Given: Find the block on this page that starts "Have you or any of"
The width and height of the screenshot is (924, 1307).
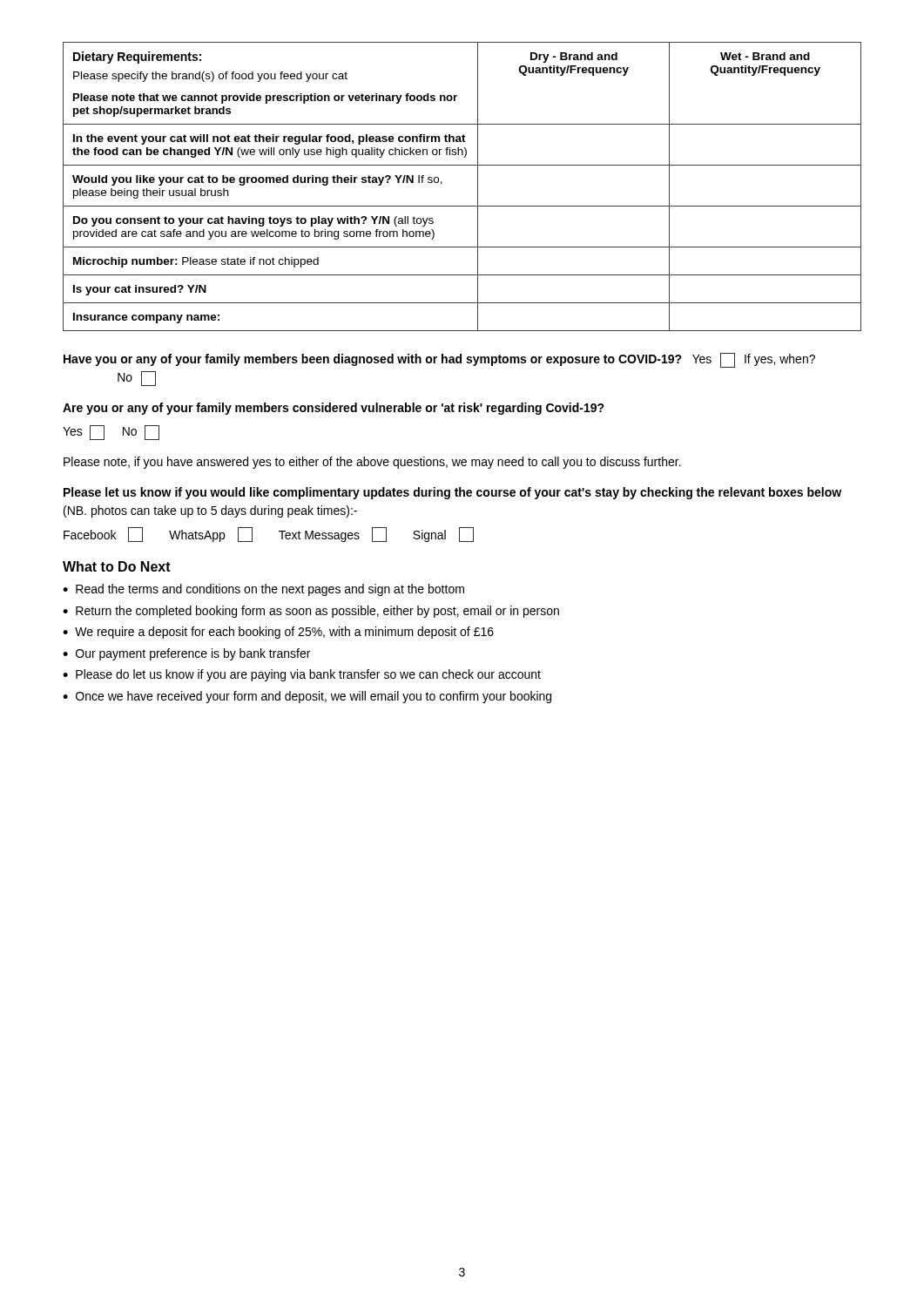Looking at the screenshot, I should [x=462, y=369].
